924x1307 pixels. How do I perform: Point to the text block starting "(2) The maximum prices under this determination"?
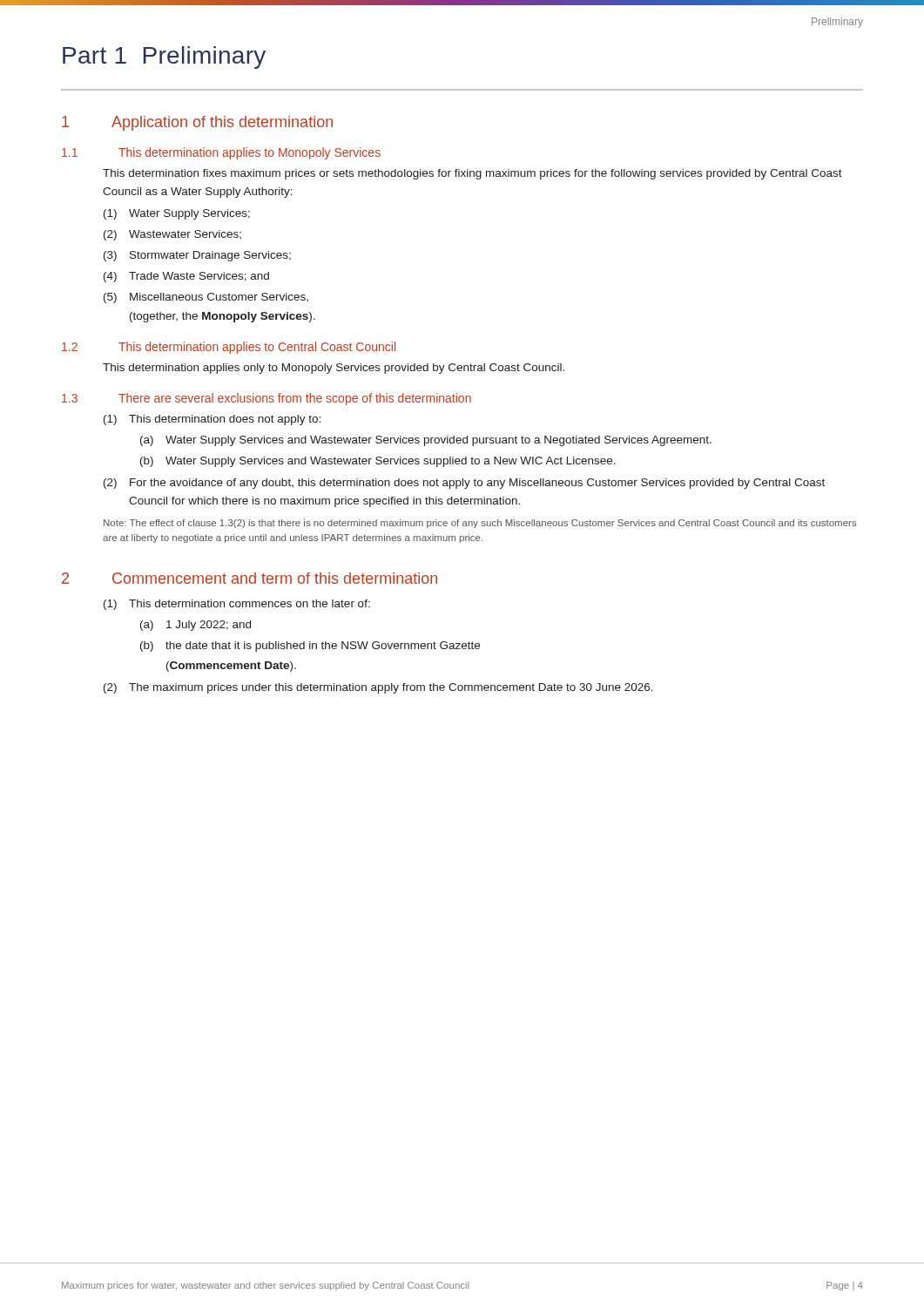[x=483, y=688]
